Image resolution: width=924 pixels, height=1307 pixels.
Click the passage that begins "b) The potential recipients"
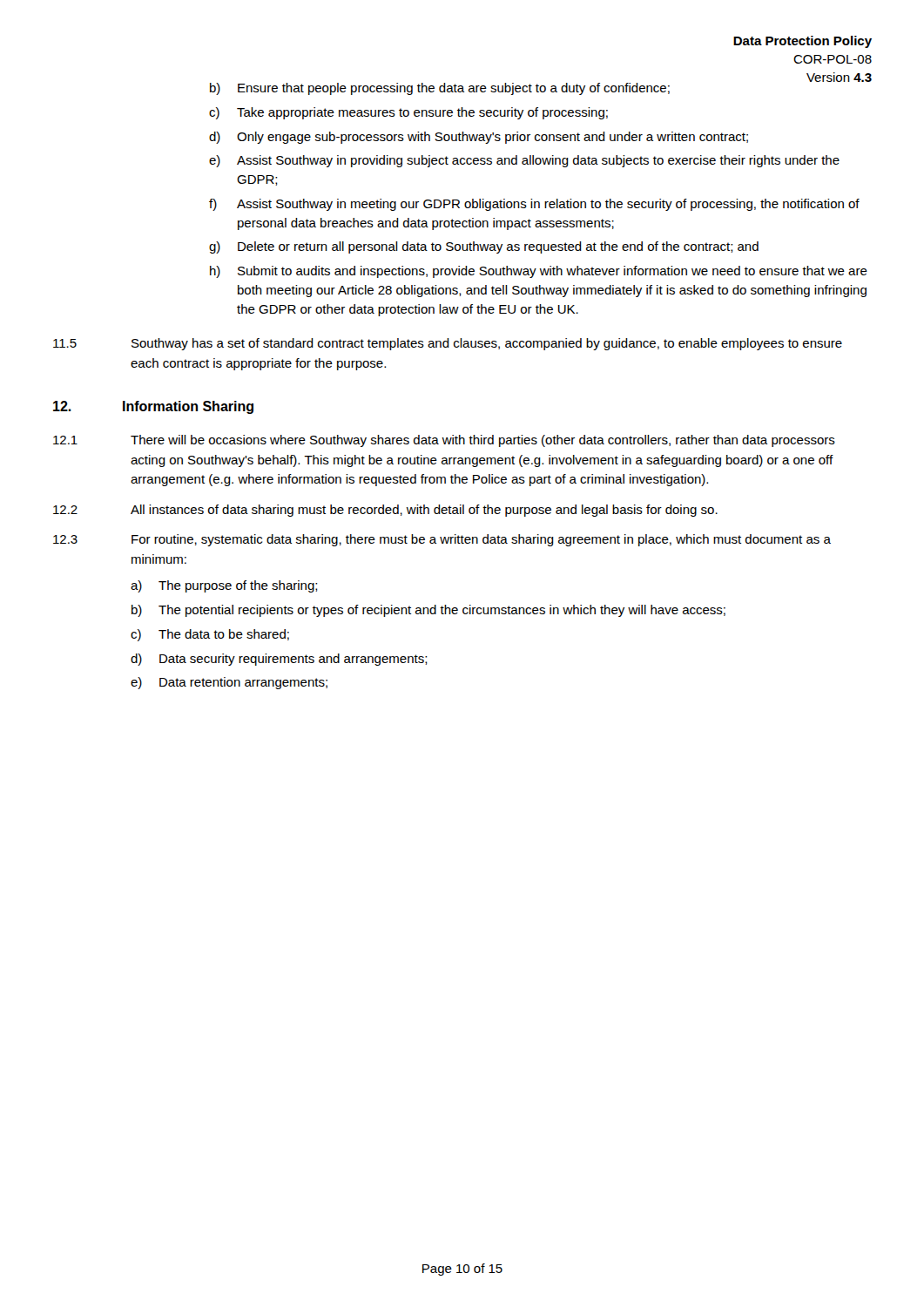click(x=501, y=610)
